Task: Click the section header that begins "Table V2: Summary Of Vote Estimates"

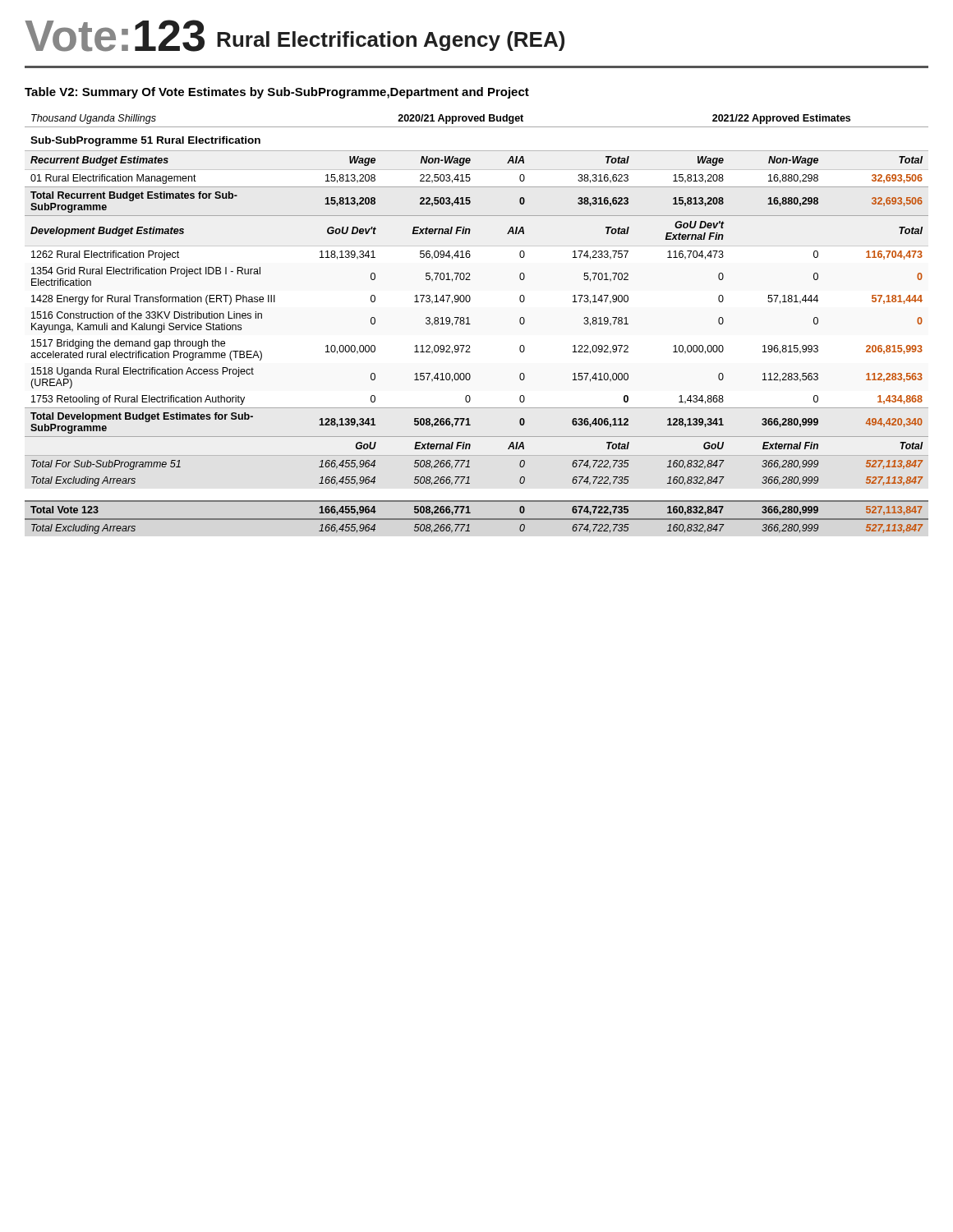Action: (x=277, y=92)
